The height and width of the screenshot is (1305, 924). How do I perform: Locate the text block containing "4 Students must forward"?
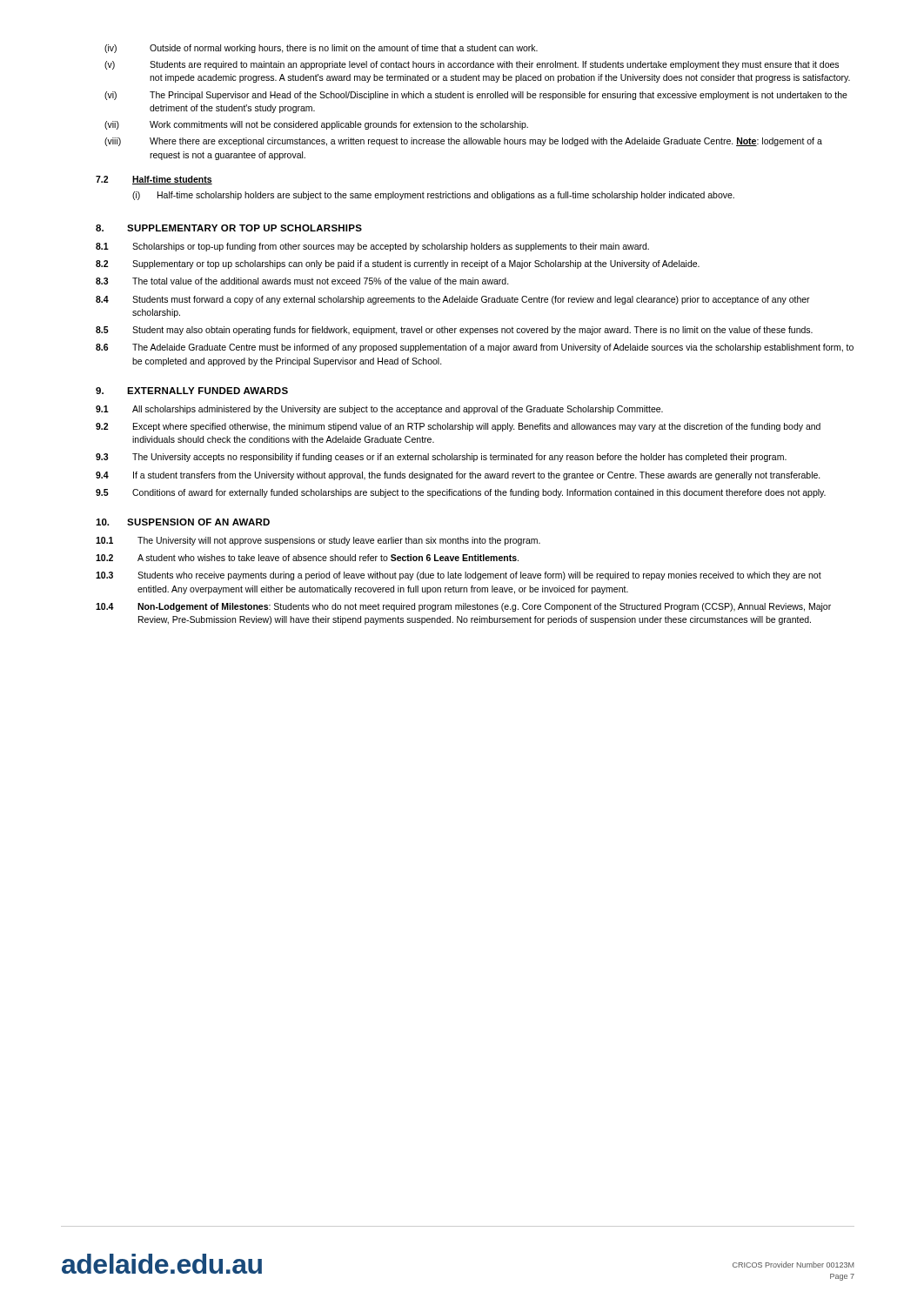point(475,306)
